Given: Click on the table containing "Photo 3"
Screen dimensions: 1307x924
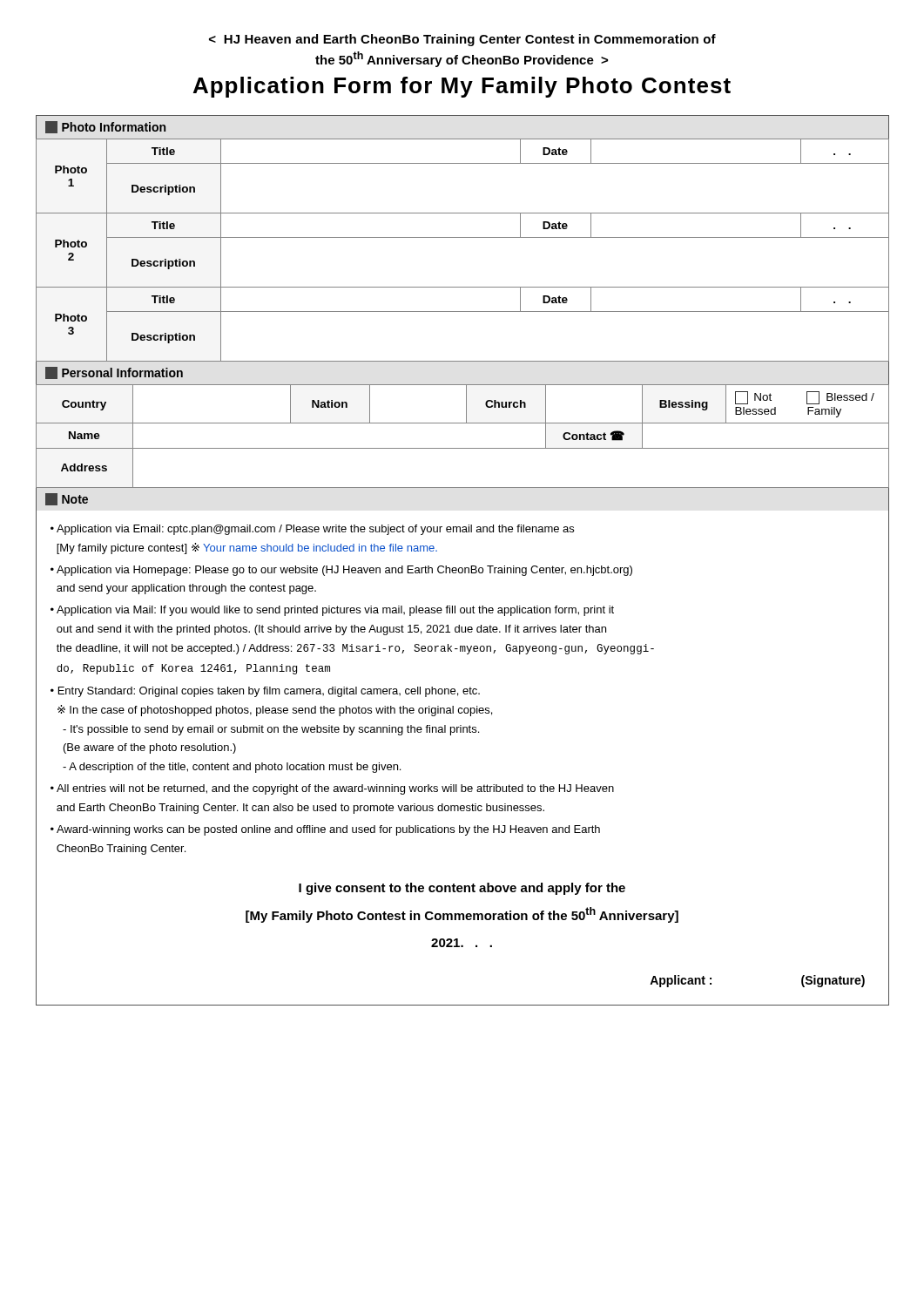Looking at the screenshot, I should (462, 250).
